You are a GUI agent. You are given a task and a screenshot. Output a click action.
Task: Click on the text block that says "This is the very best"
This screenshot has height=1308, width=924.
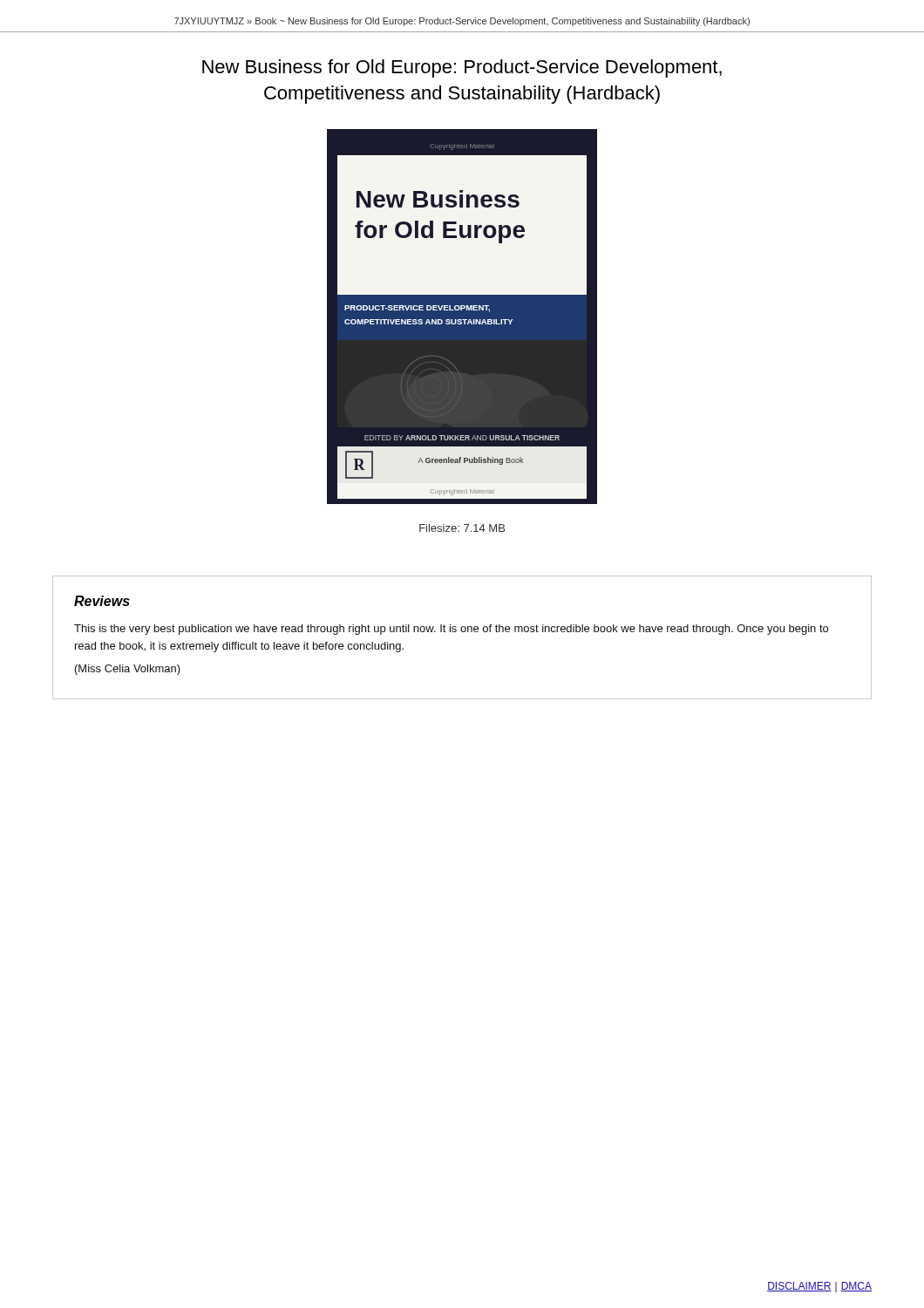[x=451, y=637]
